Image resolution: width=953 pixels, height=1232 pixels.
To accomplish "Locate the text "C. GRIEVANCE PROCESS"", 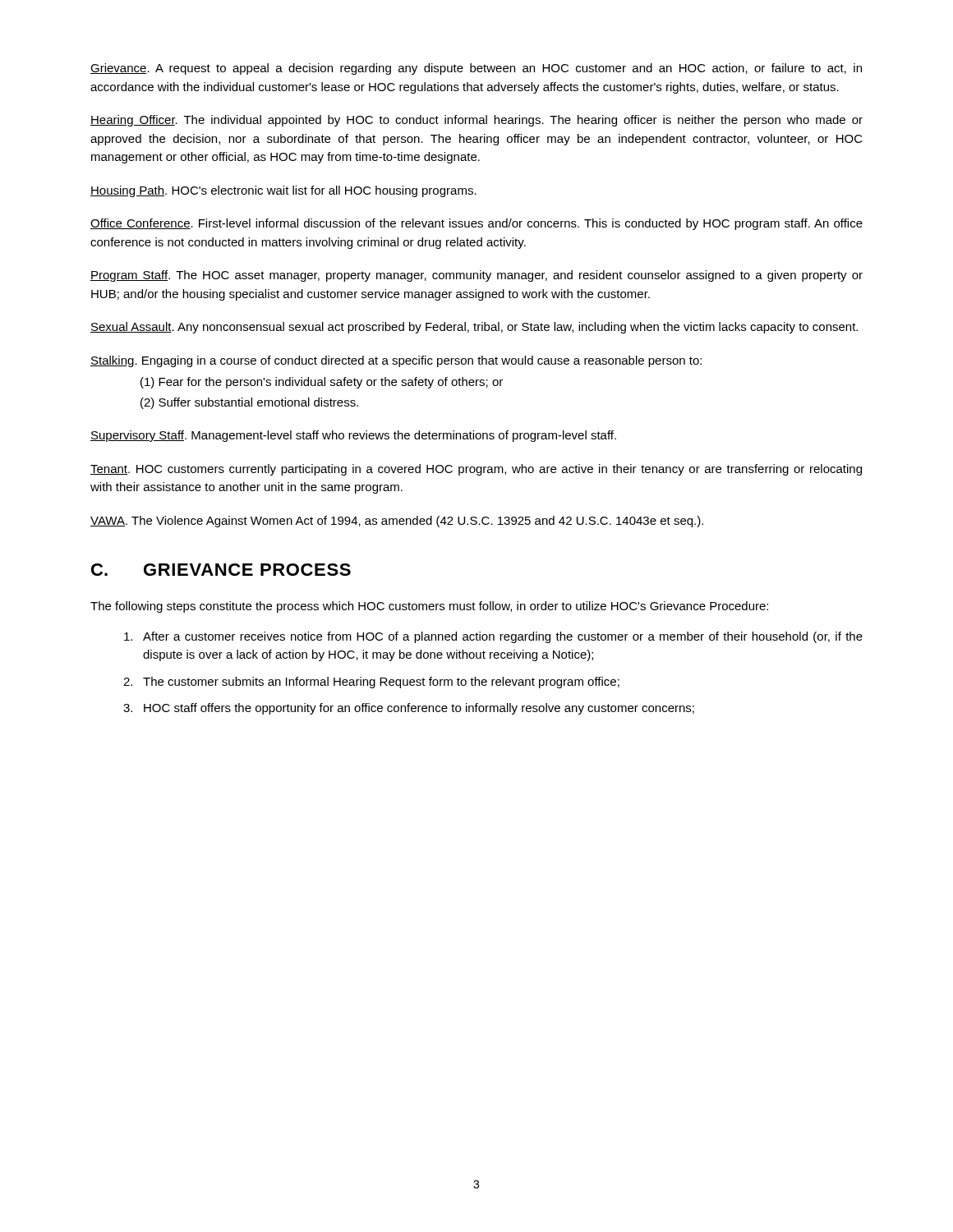I will 221,570.
